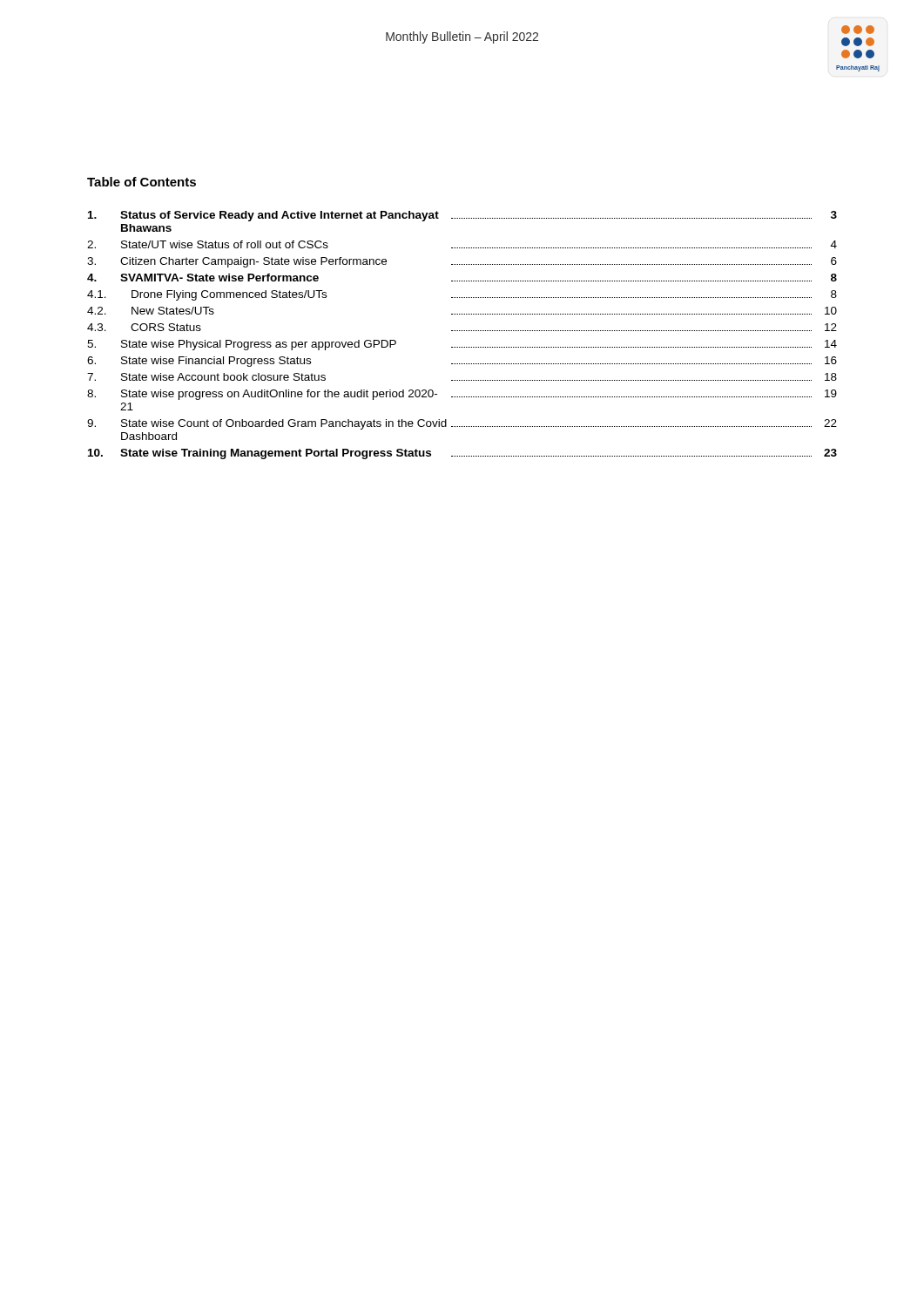
Task: Locate the region starting "4.3. CORS Status 12"
Action: pyautogui.click(x=462, y=327)
